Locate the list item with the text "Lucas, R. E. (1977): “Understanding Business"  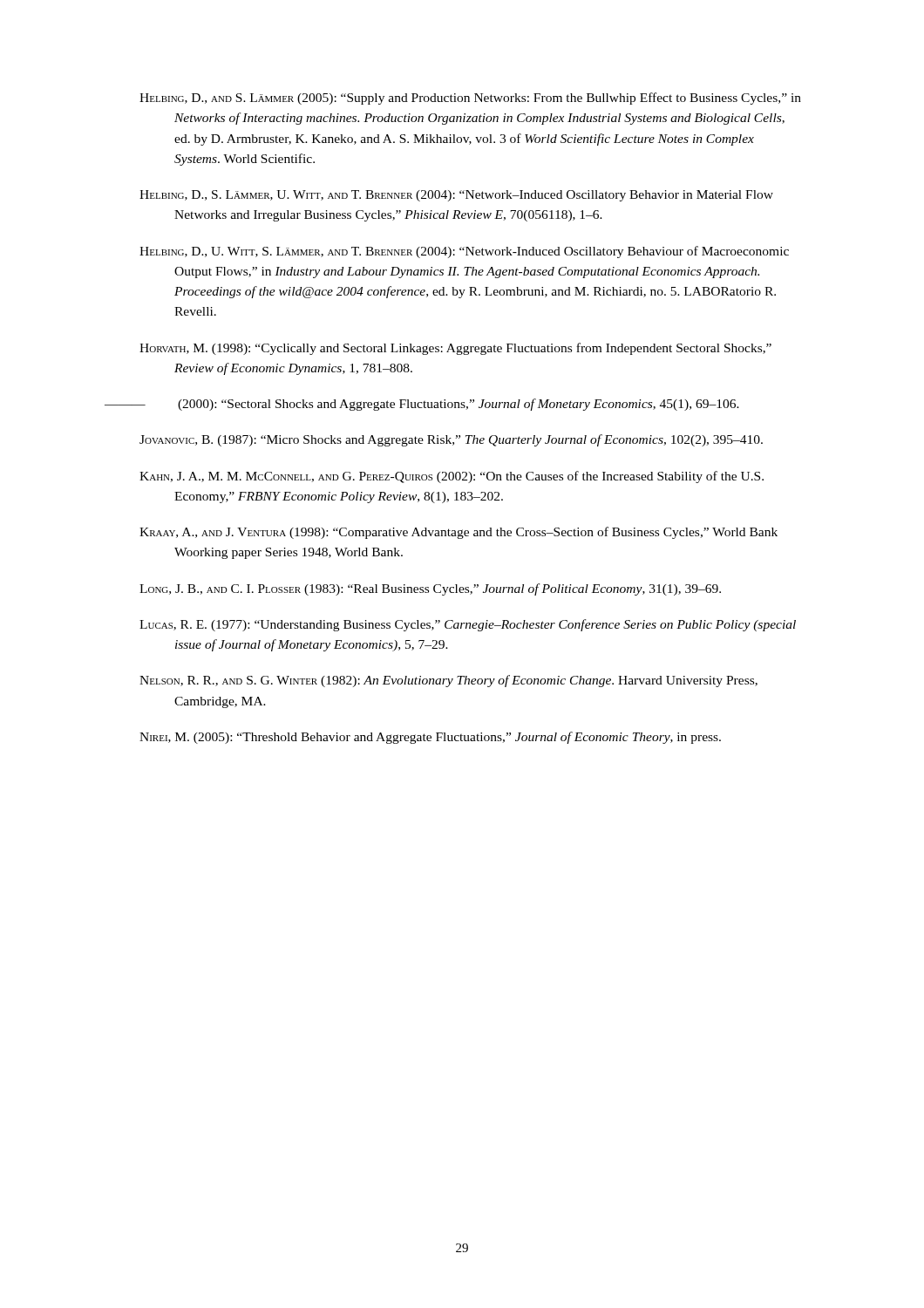click(x=468, y=634)
